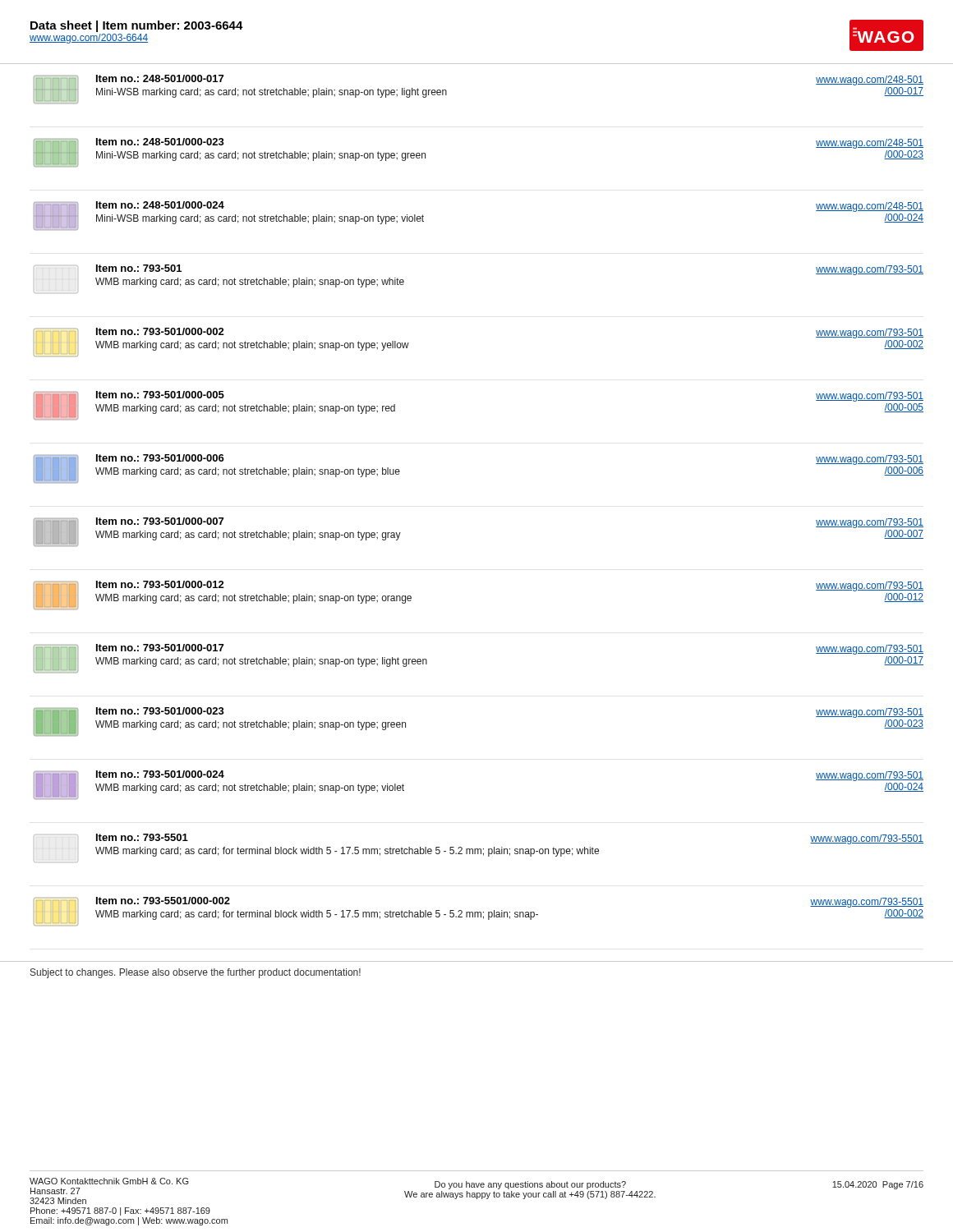The height and width of the screenshot is (1232, 953).
Task: Click the passage that begins "Item no.: 248-501/000-017 Mini-WSB"
Action: click(x=219, y=90)
